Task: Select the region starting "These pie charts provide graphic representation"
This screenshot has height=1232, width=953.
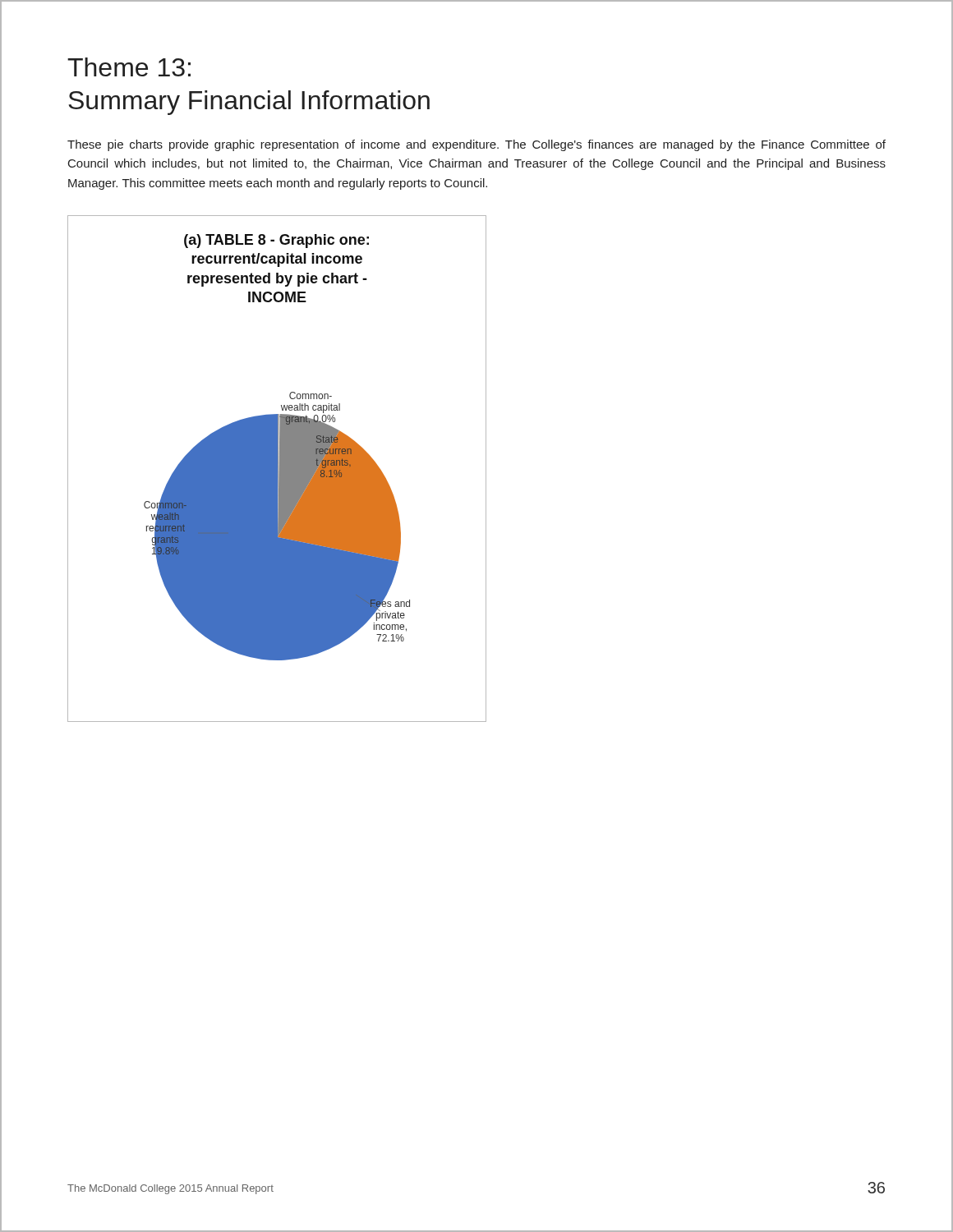Action: (x=476, y=163)
